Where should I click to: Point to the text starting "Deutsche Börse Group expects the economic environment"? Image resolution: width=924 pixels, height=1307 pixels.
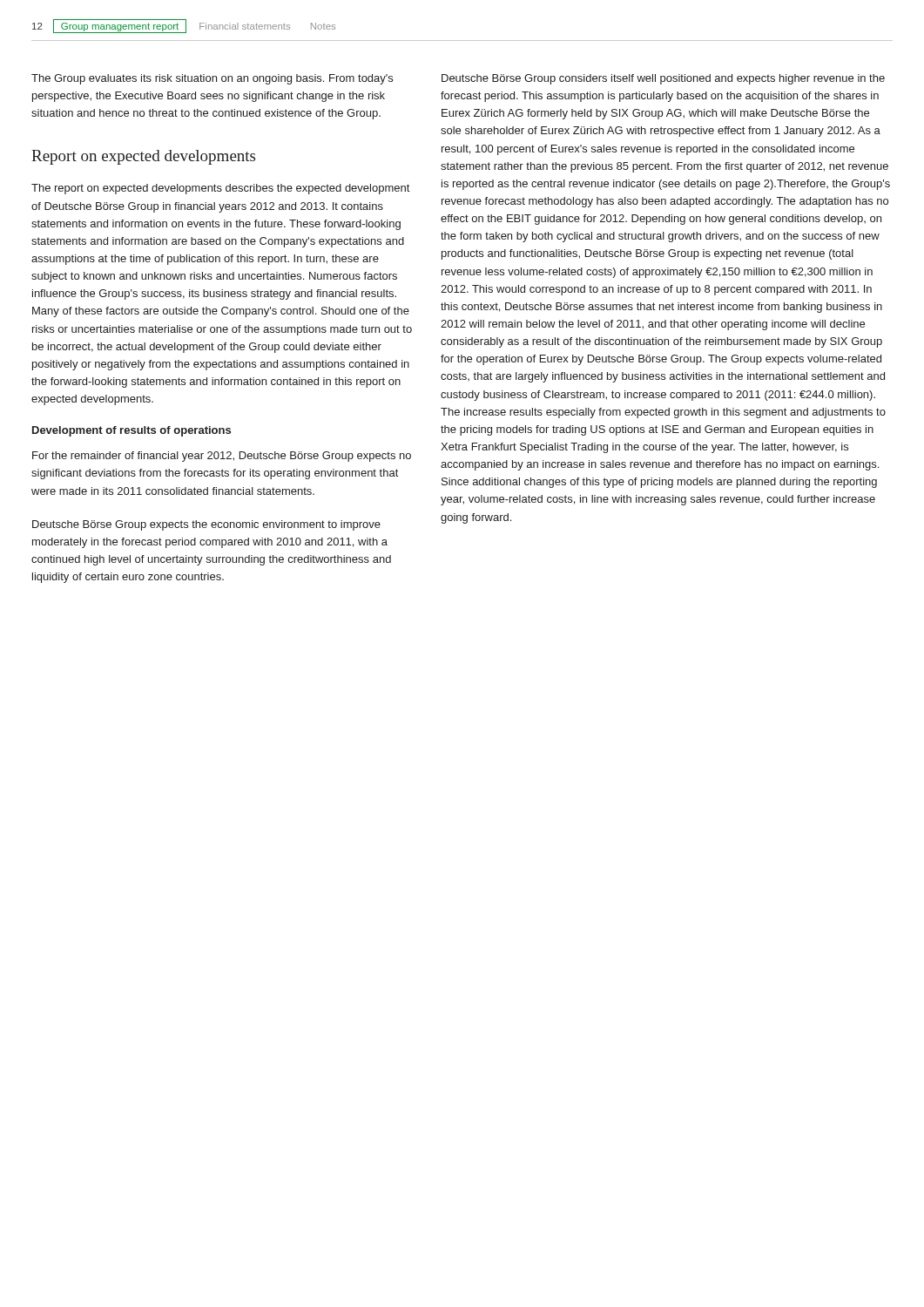[211, 550]
